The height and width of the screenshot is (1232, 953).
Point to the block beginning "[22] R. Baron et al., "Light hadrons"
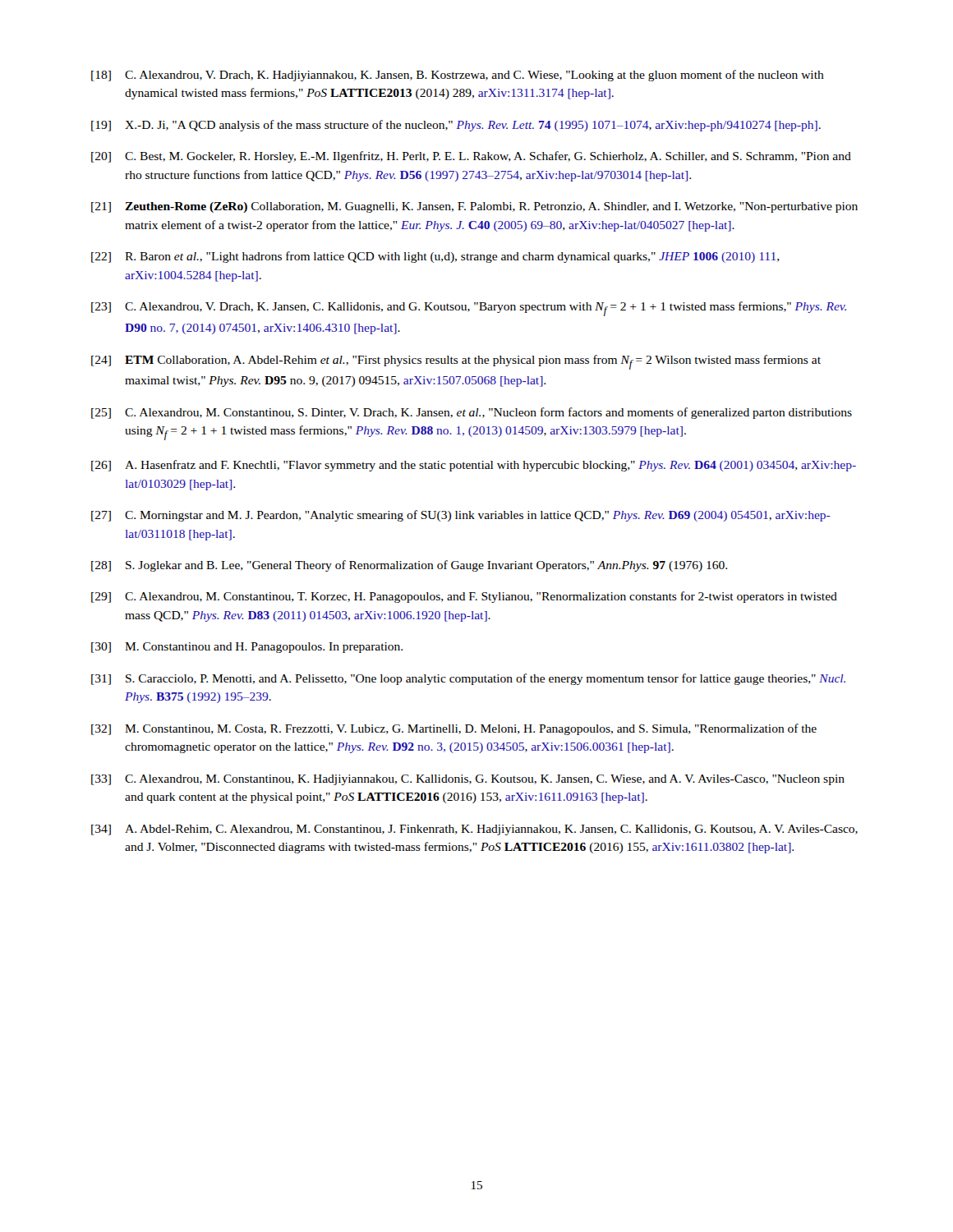(x=476, y=266)
